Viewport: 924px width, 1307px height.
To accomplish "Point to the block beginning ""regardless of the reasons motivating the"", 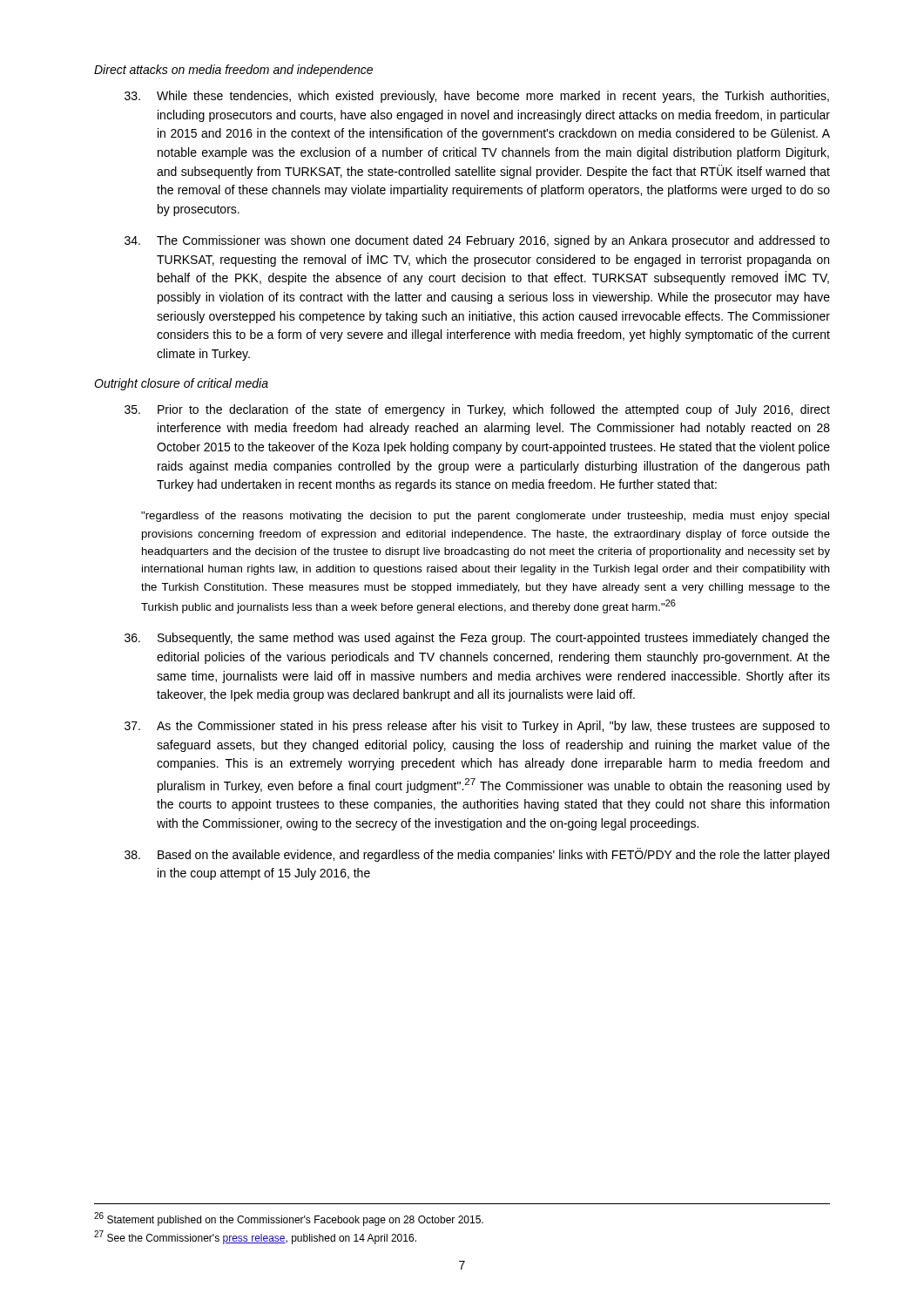I will pyautogui.click(x=486, y=561).
